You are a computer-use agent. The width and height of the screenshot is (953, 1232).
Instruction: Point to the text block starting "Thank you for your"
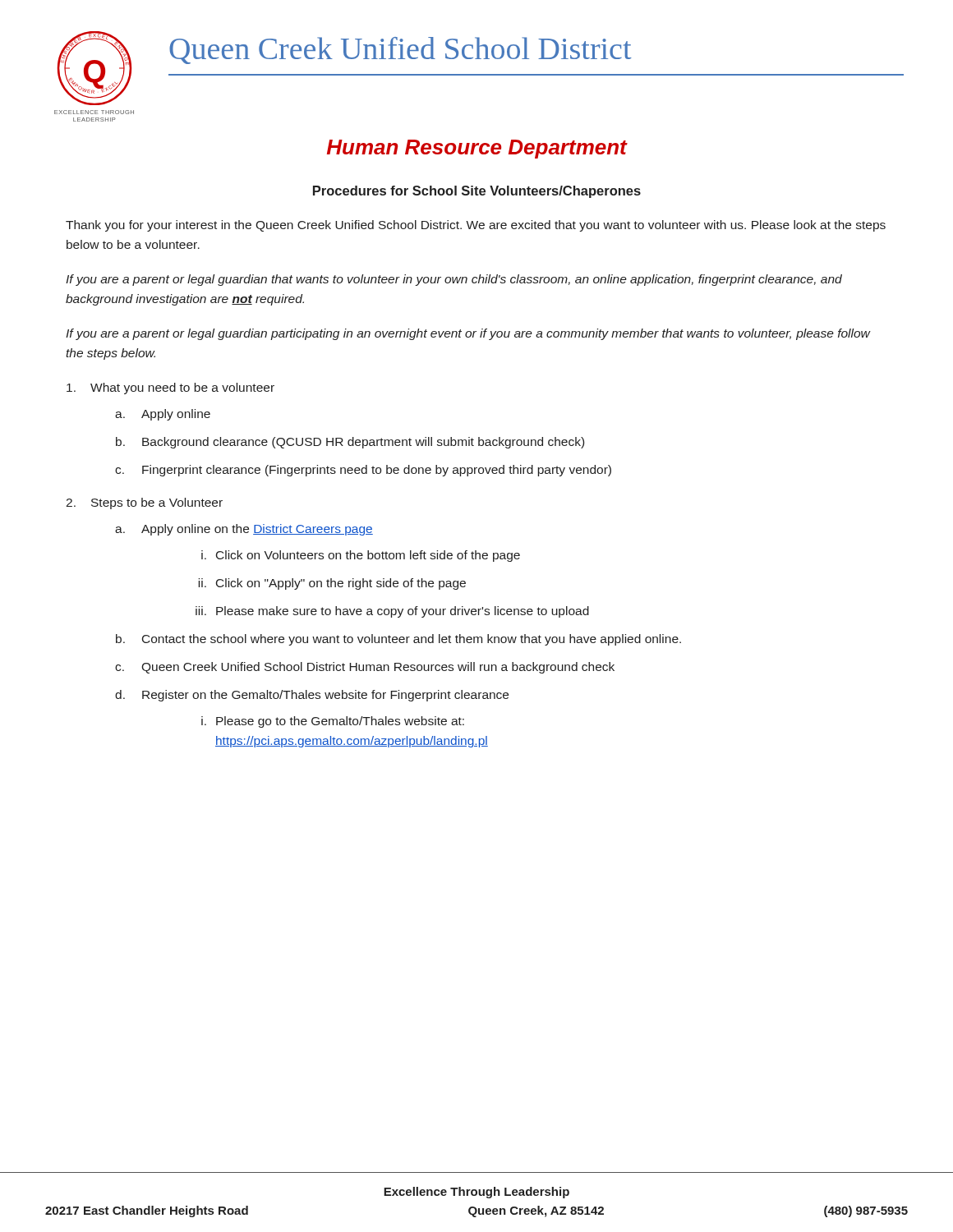[x=476, y=235]
